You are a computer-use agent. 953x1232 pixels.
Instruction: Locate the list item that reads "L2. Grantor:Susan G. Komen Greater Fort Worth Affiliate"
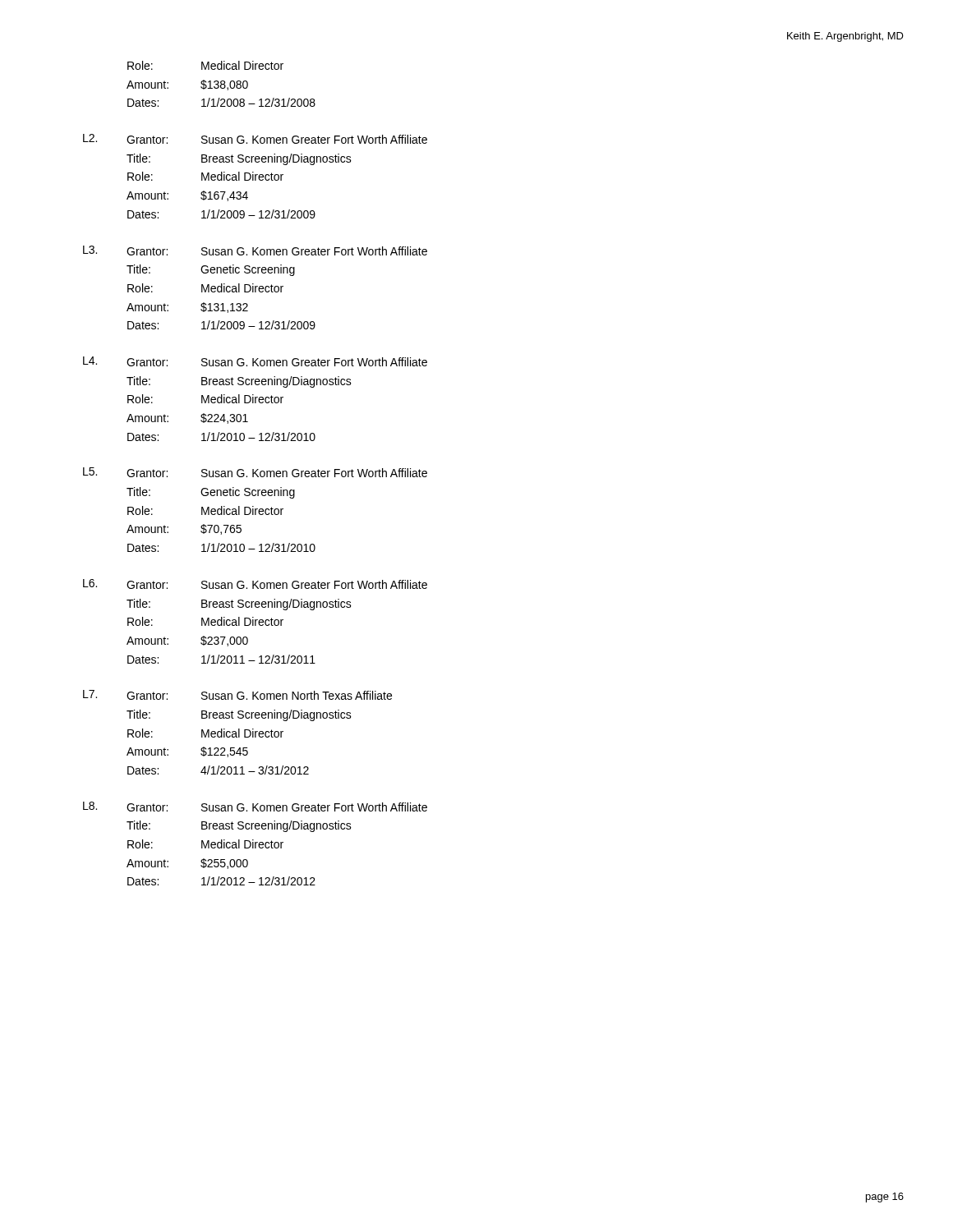[x=255, y=178]
